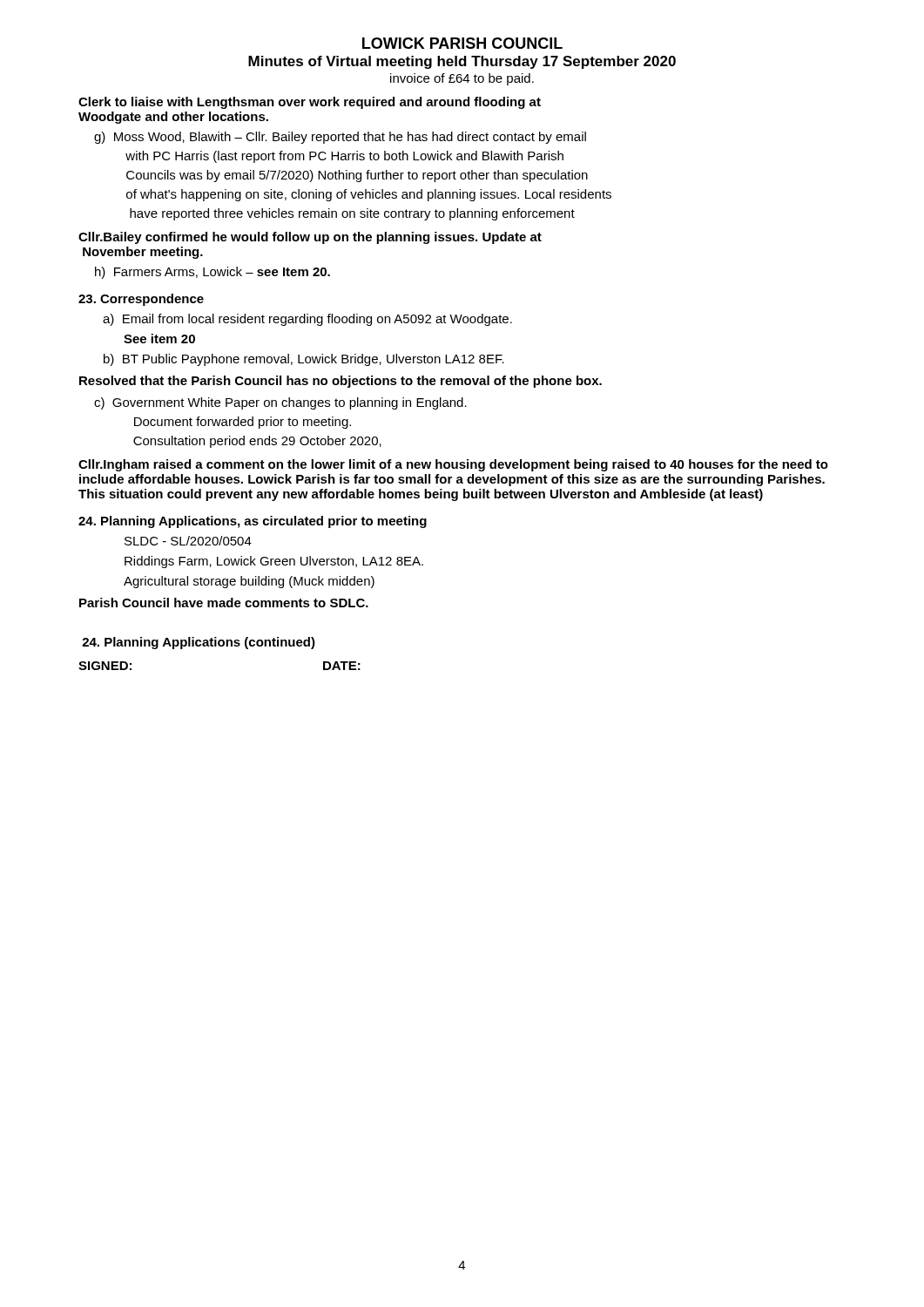The width and height of the screenshot is (924, 1307).
Task: Locate the text "SIGNED: DATE:"
Action: tap(105, 665)
